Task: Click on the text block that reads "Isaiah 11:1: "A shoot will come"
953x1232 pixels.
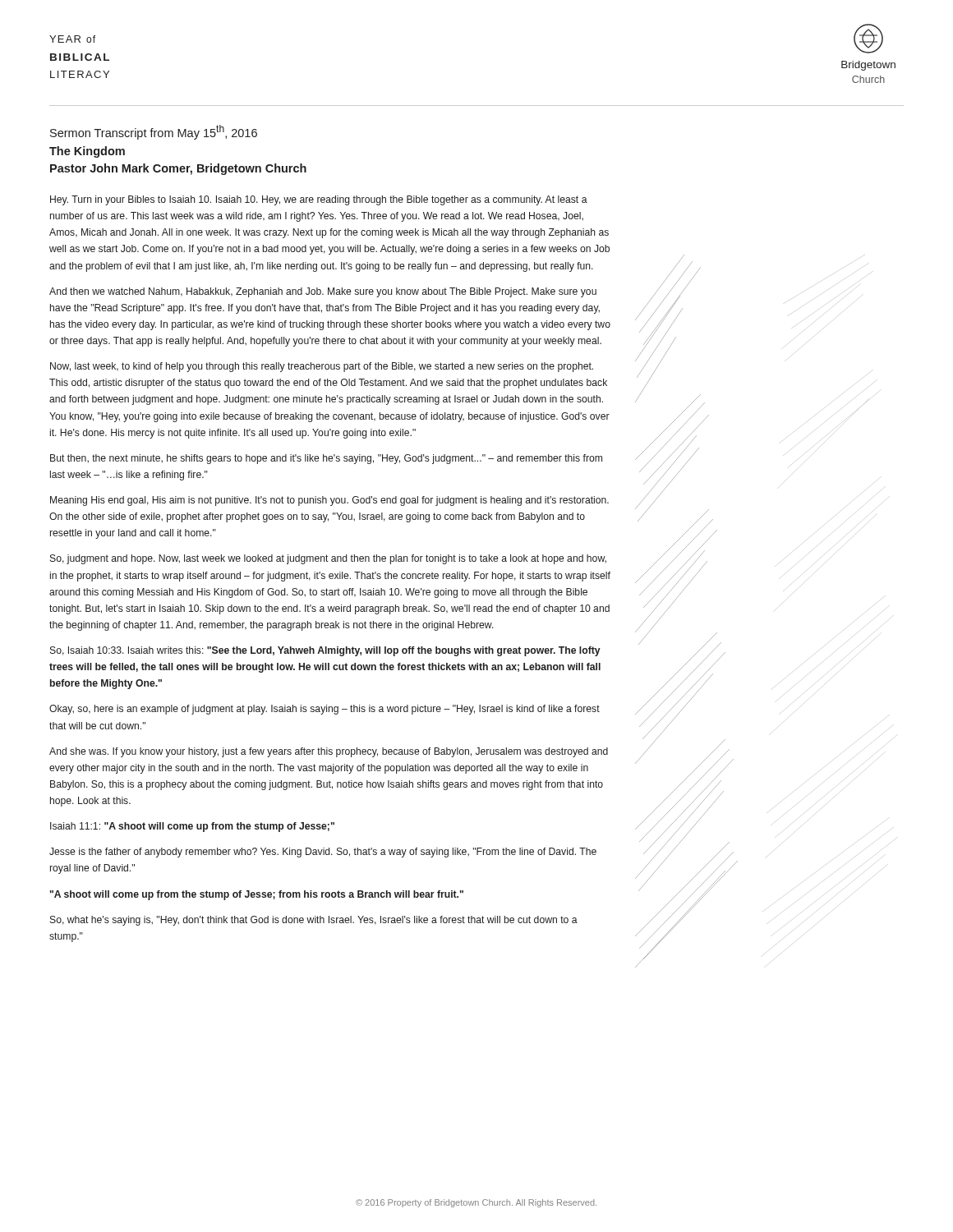Action: click(192, 826)
